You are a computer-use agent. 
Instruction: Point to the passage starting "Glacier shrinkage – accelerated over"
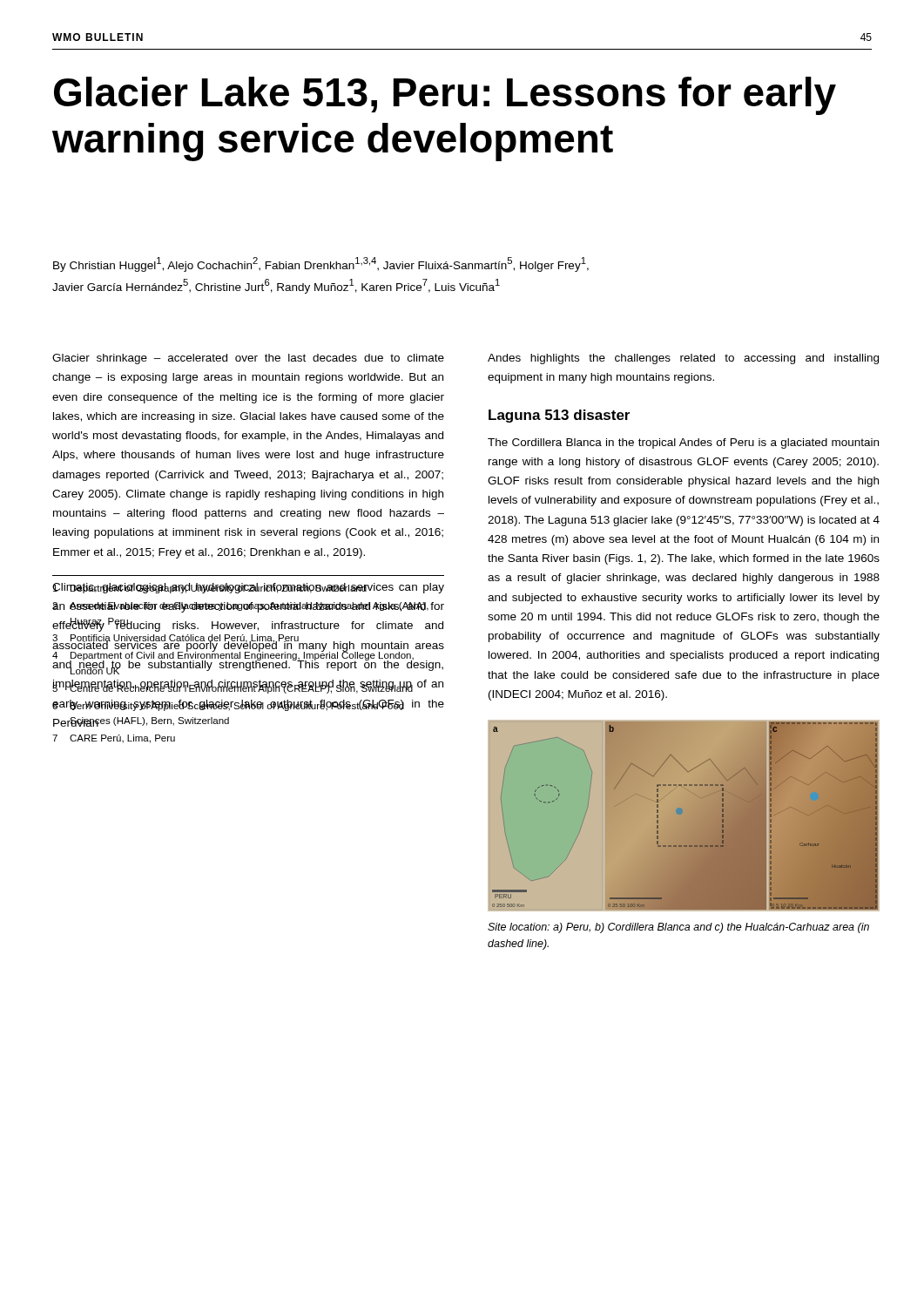(248, 455)
